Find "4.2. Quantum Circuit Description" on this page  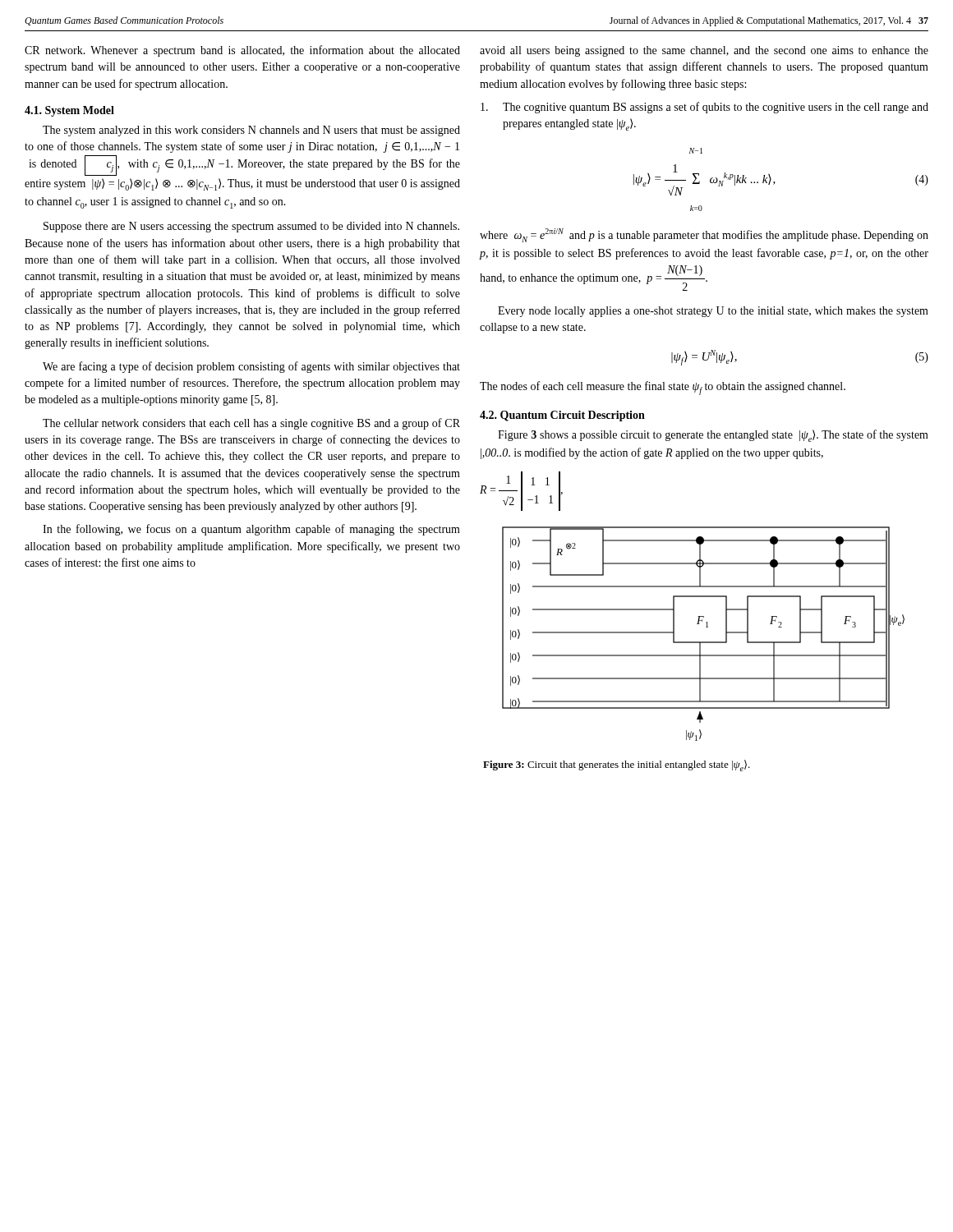pos(562,415)
